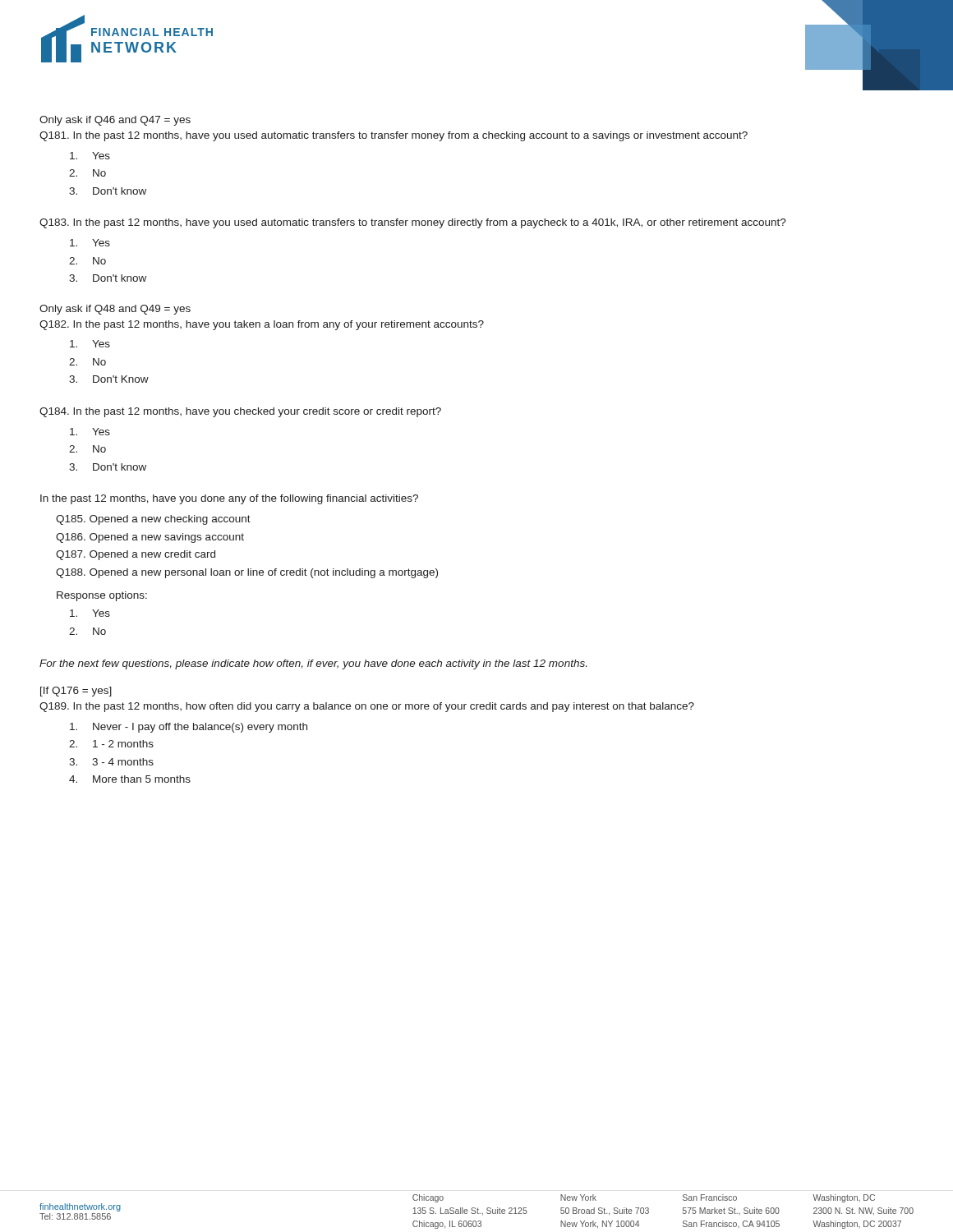Viewport: 953px width, 1232px height.
Task: Click the passage that begins "Q182. In the past 12"
Action: pyautogui.click(x=262, y=324)
